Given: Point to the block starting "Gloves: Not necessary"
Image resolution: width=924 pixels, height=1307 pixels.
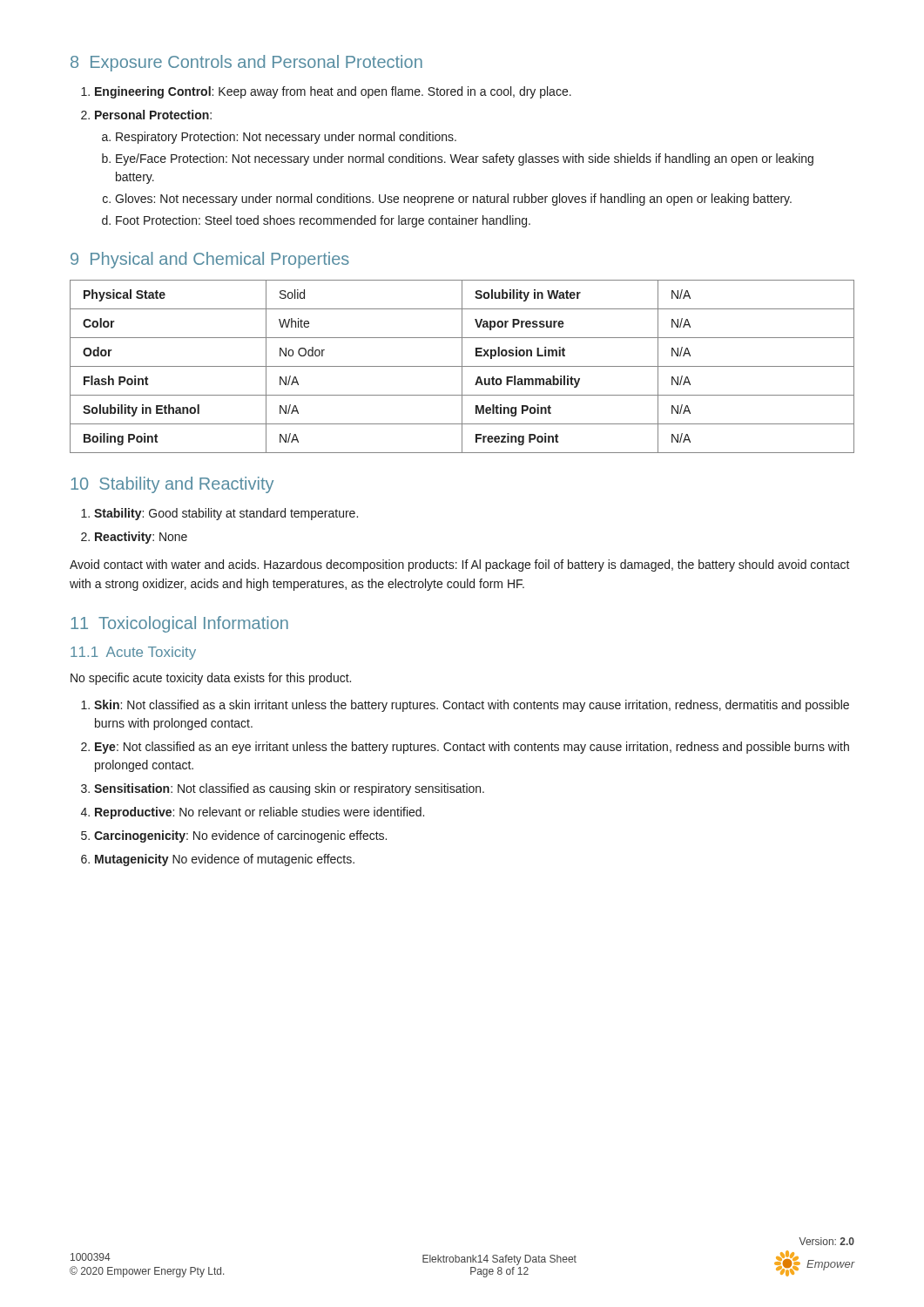Looking at the screenshot, I should pos(454,199).
